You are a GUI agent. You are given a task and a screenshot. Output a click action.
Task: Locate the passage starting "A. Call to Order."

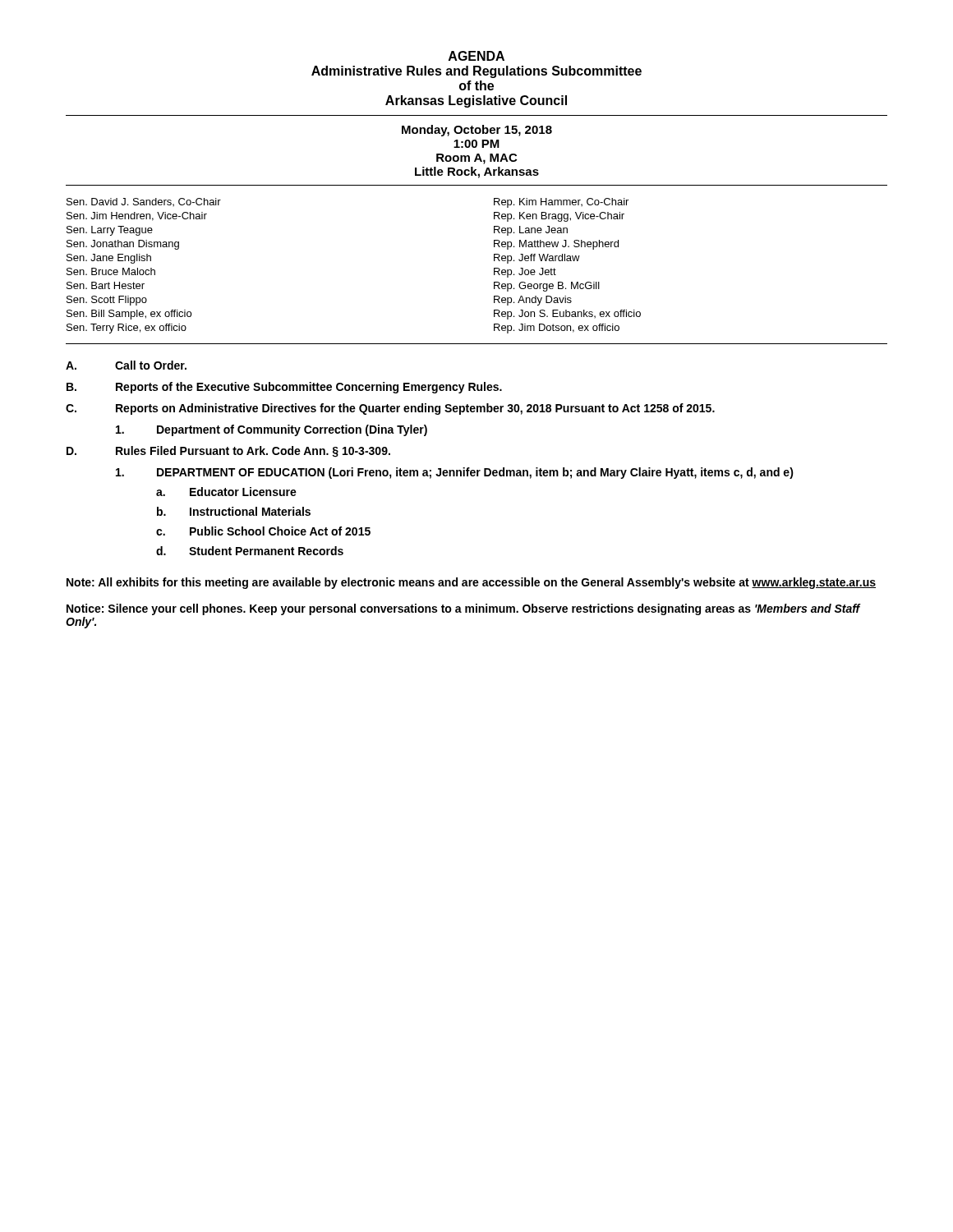(x=126, y=365)
